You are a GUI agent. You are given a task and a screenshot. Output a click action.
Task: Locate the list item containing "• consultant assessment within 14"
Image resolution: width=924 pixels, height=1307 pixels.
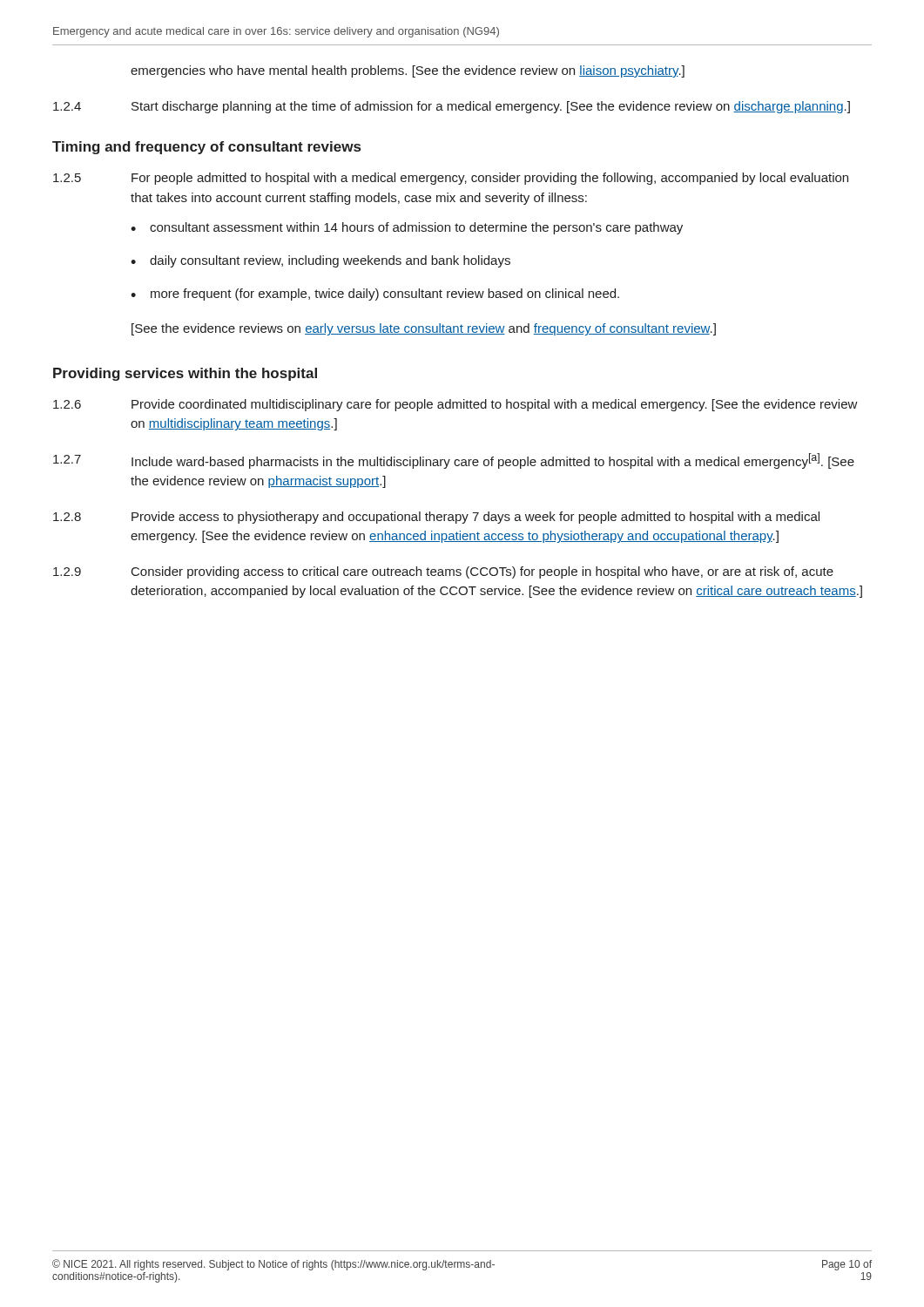[407, 229]
